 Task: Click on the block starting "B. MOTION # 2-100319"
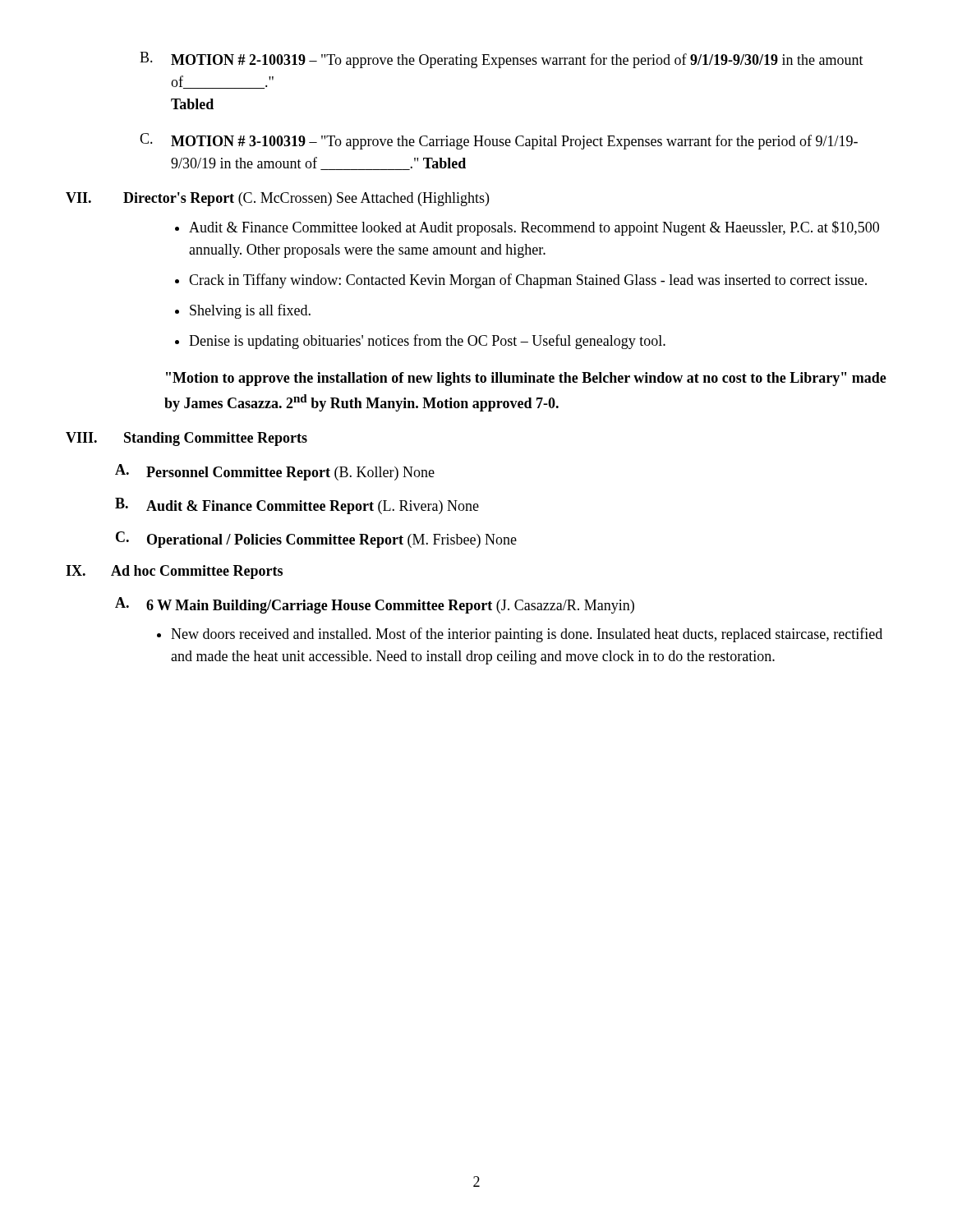coord(502,60)
